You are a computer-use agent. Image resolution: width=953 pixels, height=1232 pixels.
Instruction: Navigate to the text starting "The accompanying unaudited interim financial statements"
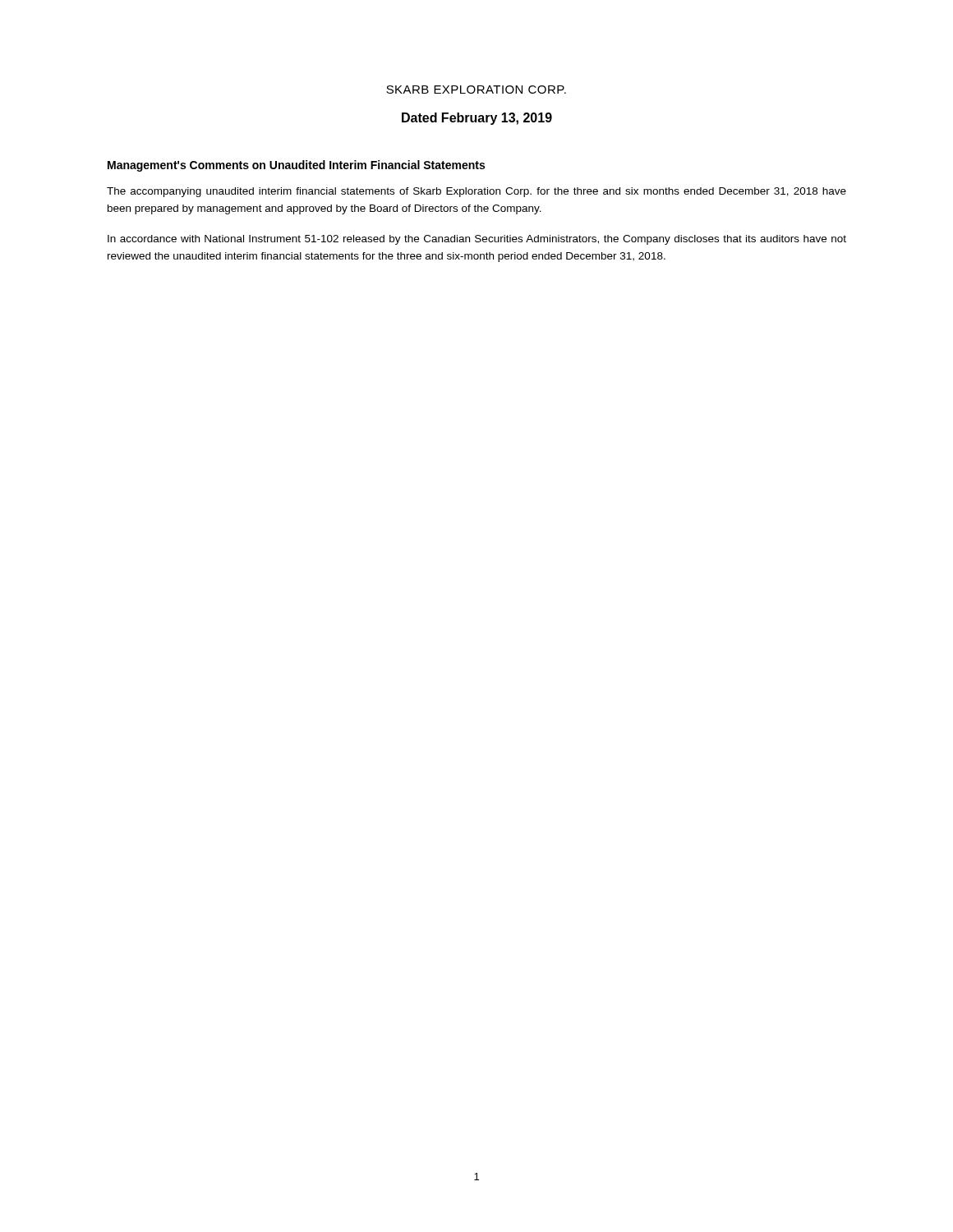coord(476,200)
